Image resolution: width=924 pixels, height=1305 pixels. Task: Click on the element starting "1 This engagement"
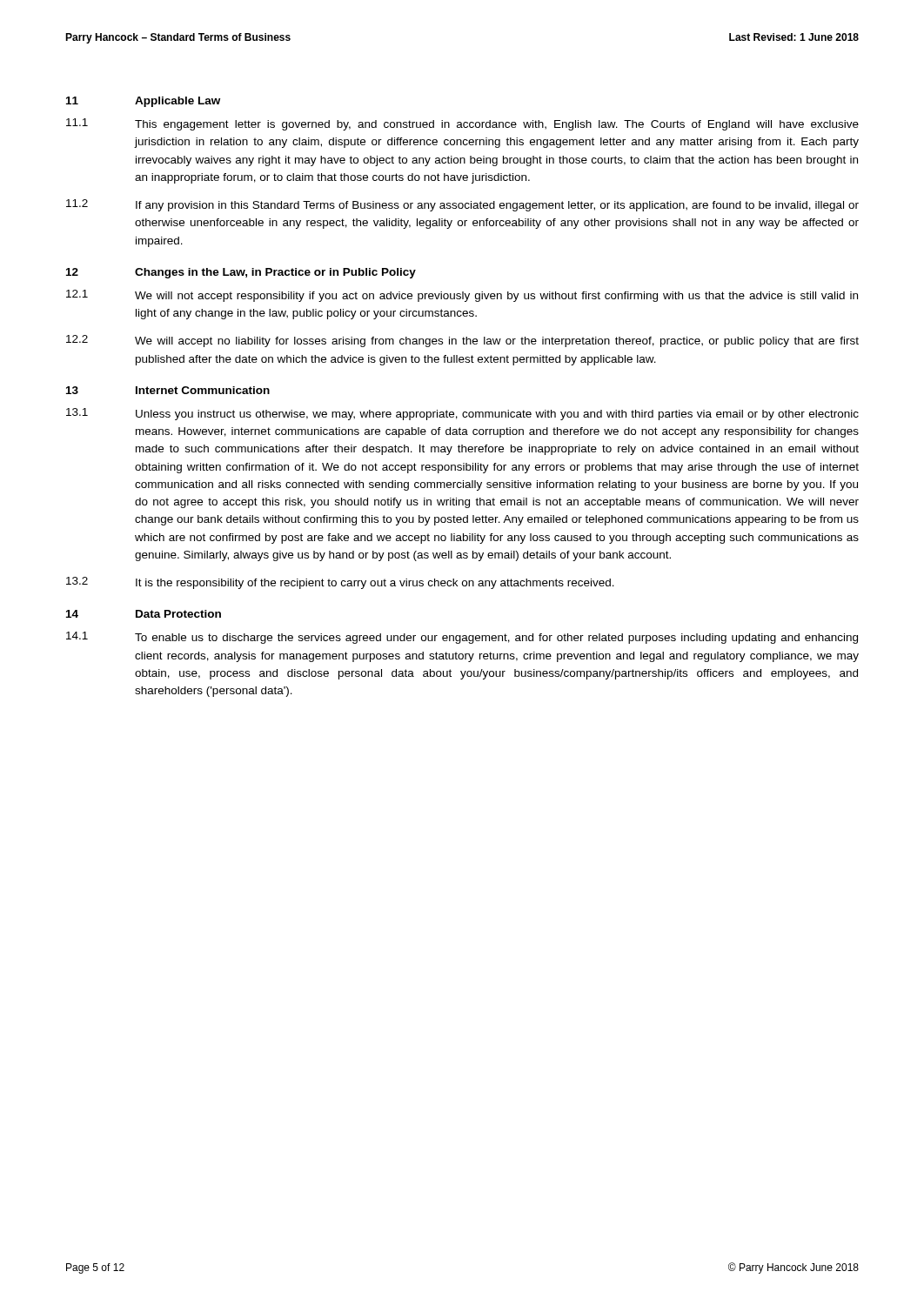(462, 151)
